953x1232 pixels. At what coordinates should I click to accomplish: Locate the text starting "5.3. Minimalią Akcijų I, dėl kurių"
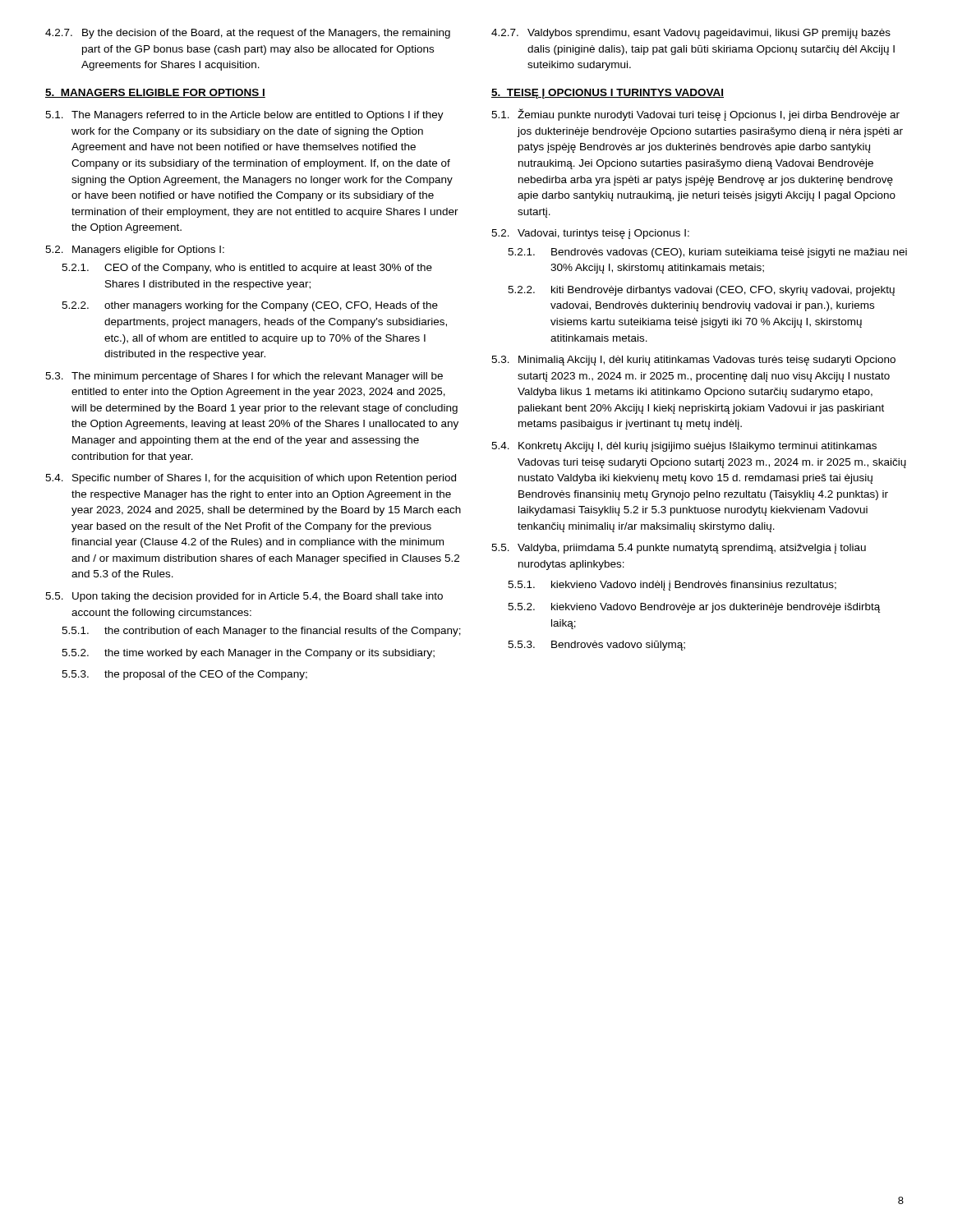coord(700,392)
